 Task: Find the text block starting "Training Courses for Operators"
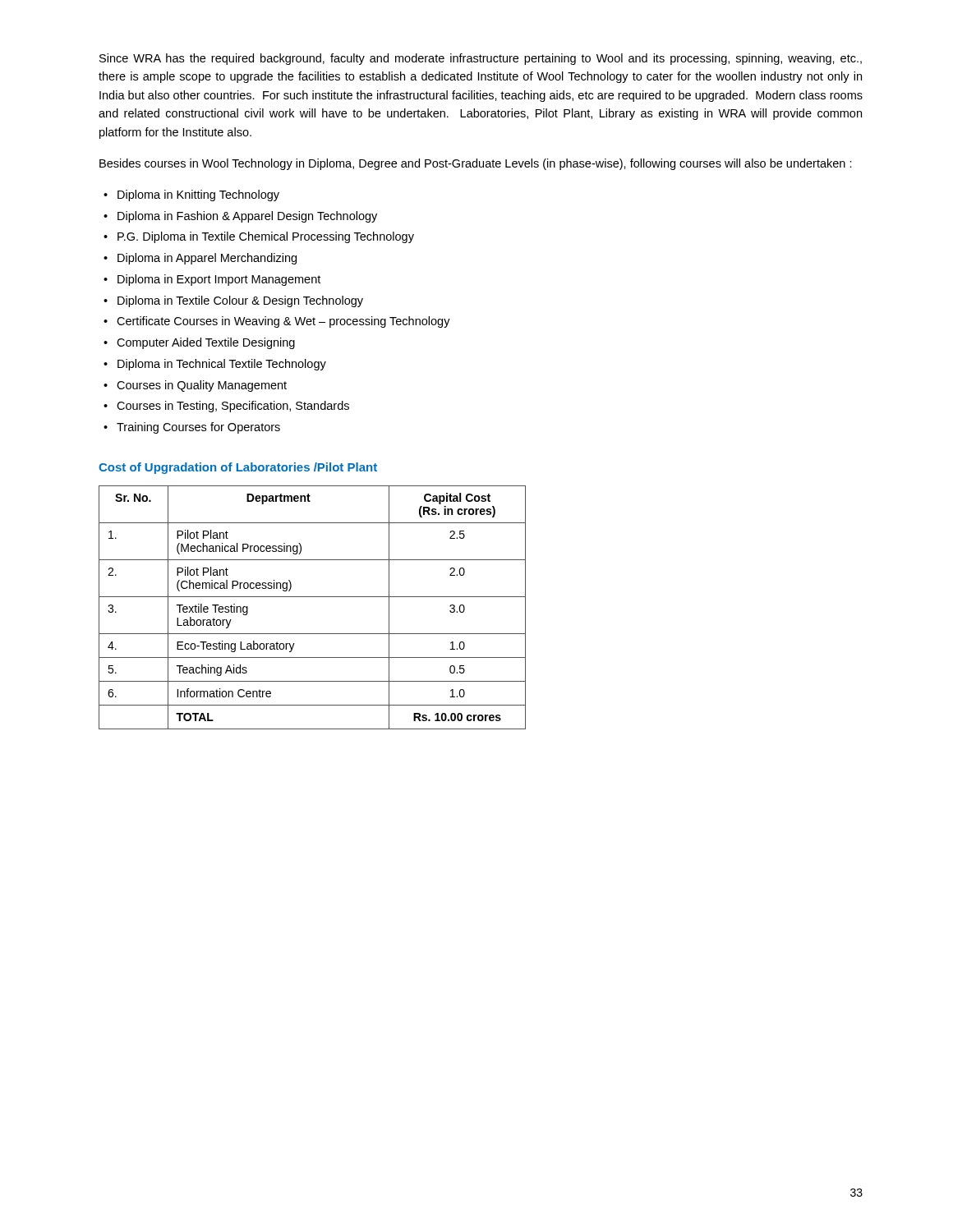tap(199, 427)
